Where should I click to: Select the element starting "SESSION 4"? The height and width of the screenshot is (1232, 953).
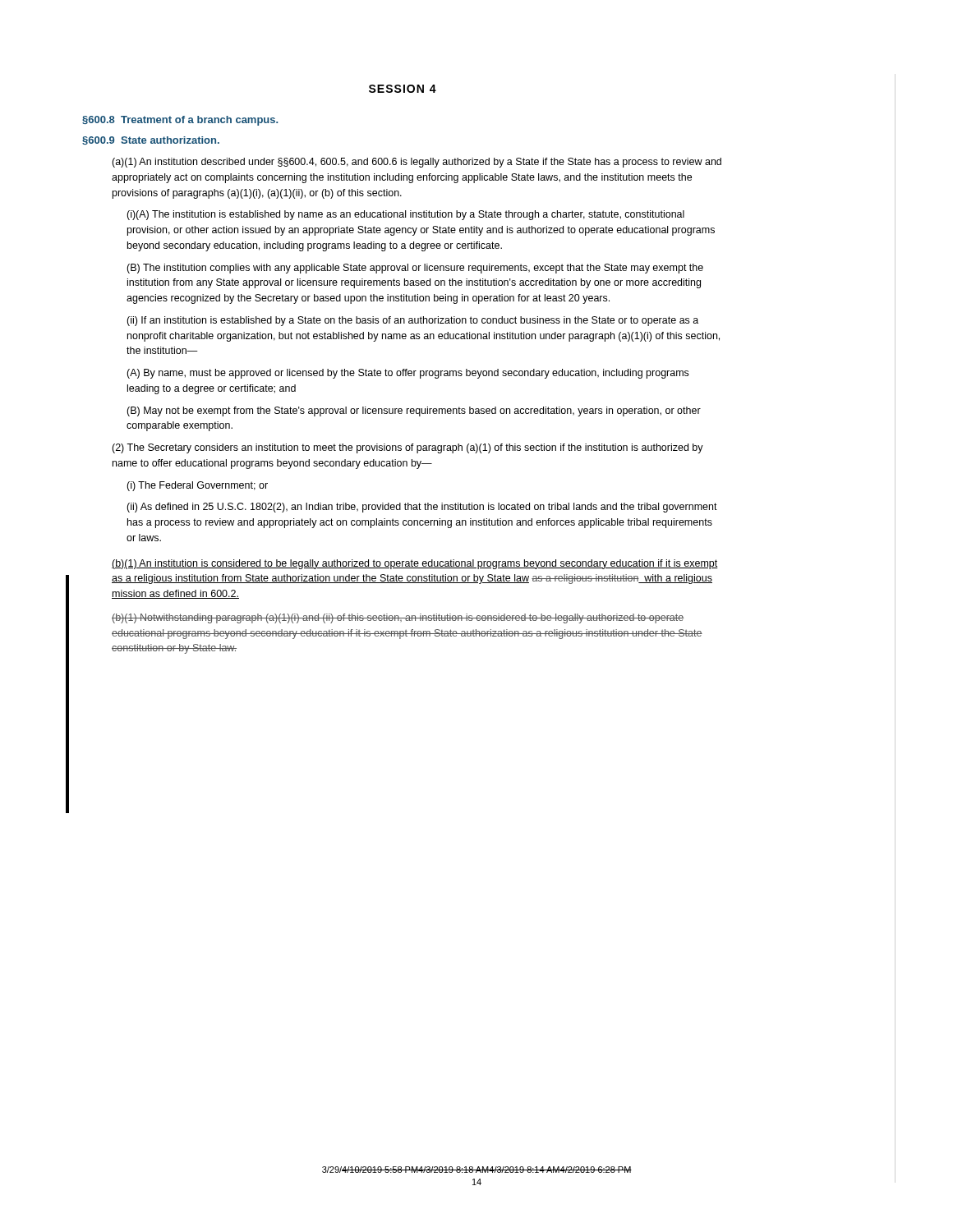(x=403, y=89)
